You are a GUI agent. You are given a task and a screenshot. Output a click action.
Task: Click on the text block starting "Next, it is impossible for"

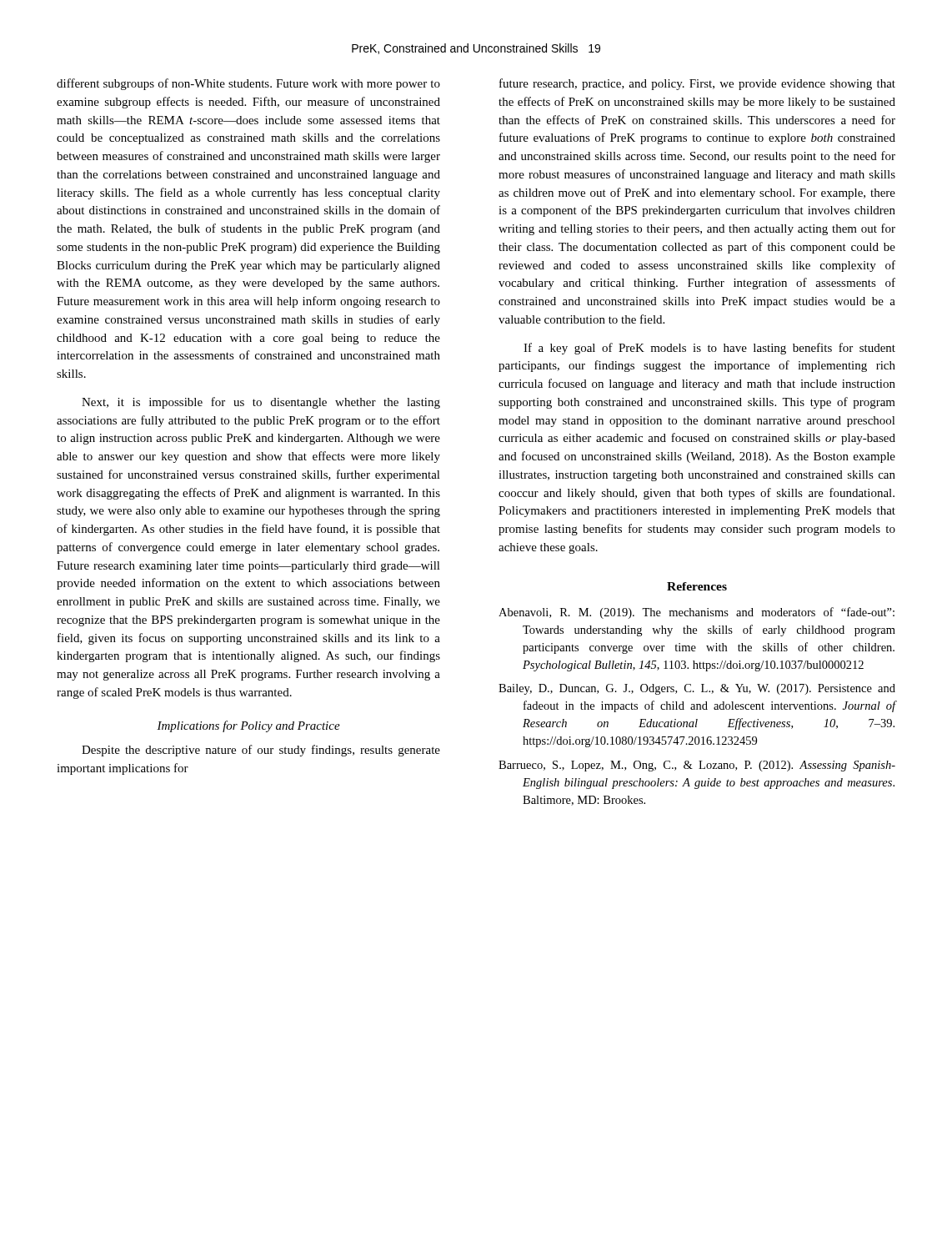pyautogui.click(x=248, y=548)
